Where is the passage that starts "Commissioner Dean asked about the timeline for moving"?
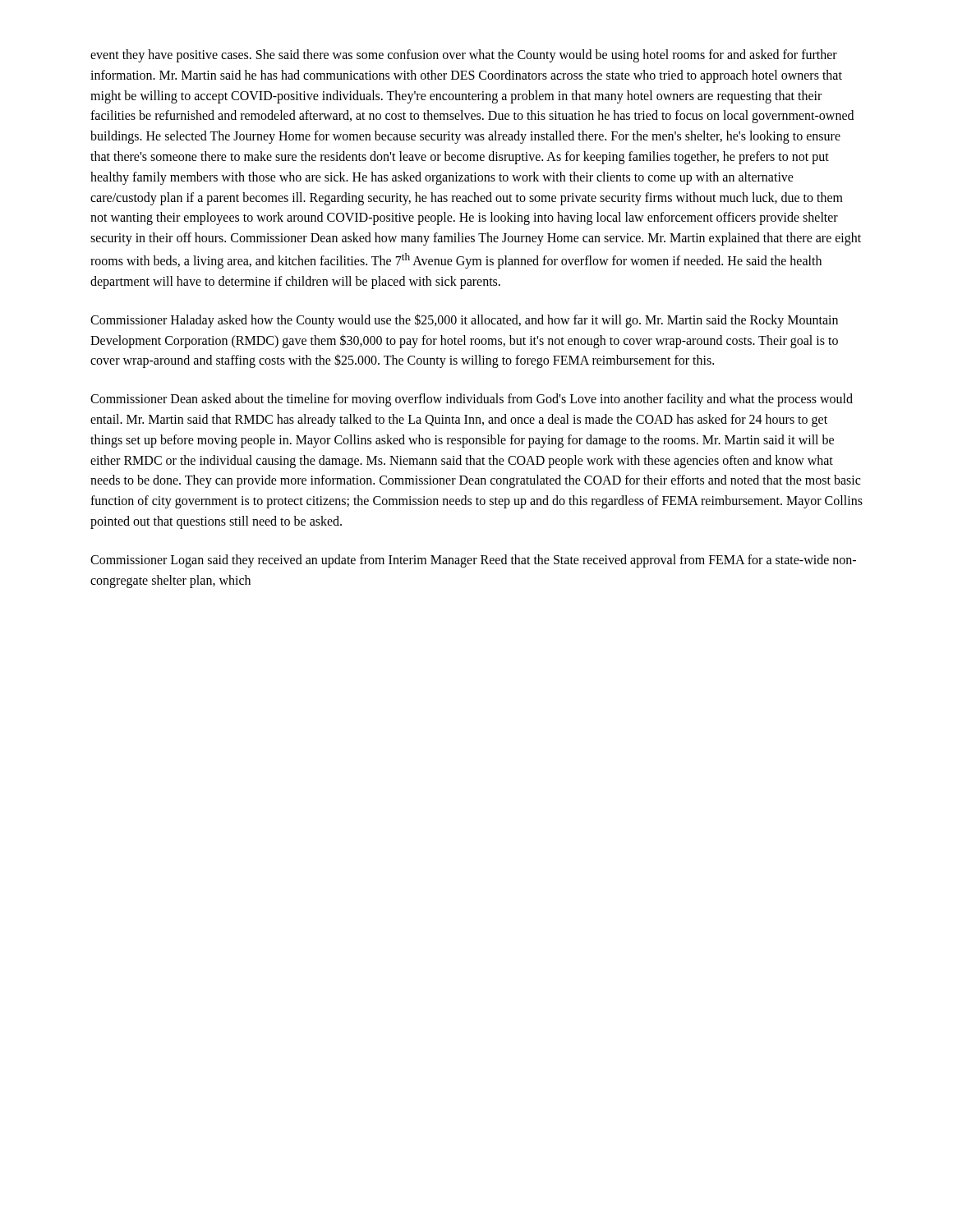The image size is (953, 1232). point(476,460)
